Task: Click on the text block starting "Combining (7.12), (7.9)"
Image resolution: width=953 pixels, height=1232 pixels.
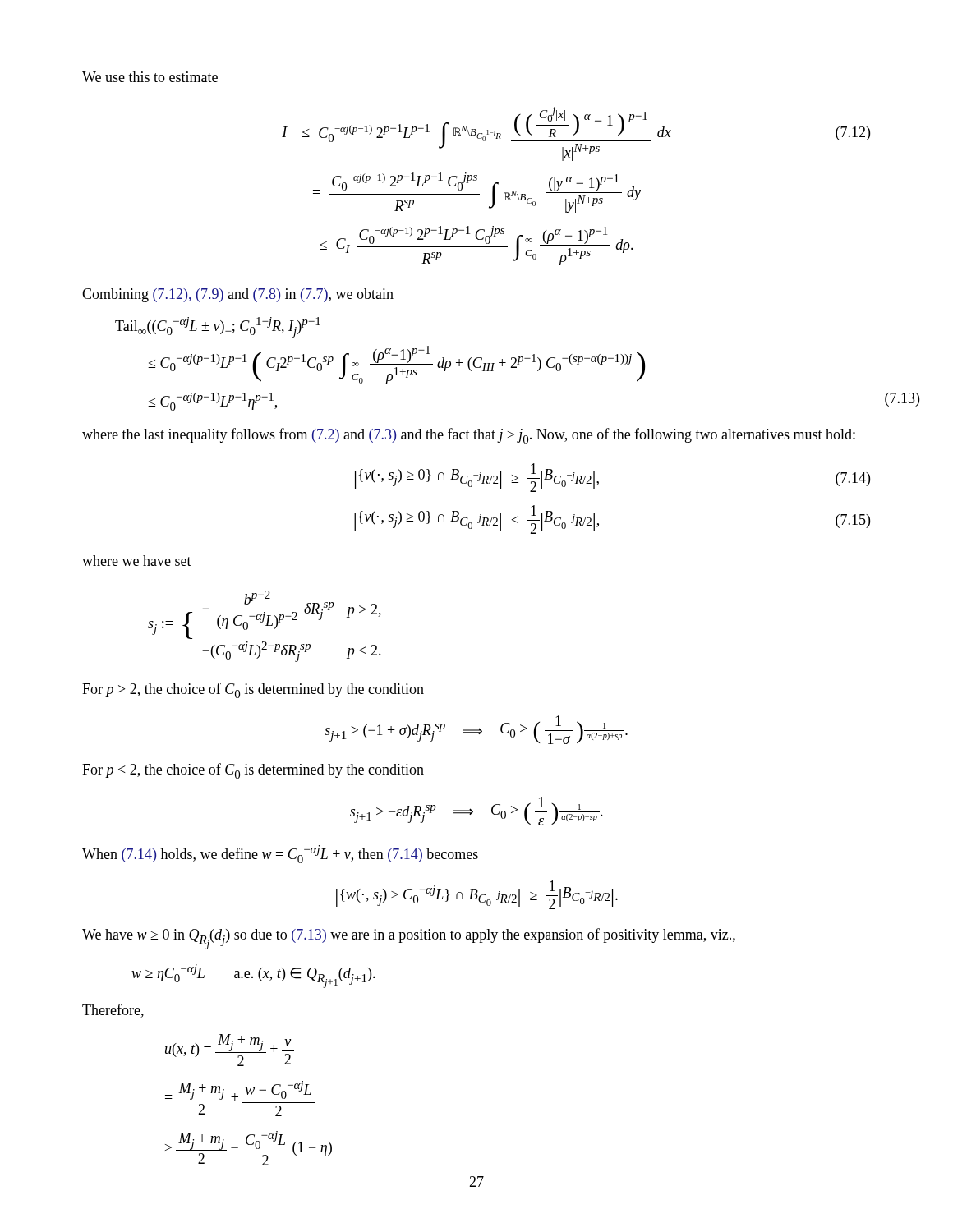Action: (238, 294)
